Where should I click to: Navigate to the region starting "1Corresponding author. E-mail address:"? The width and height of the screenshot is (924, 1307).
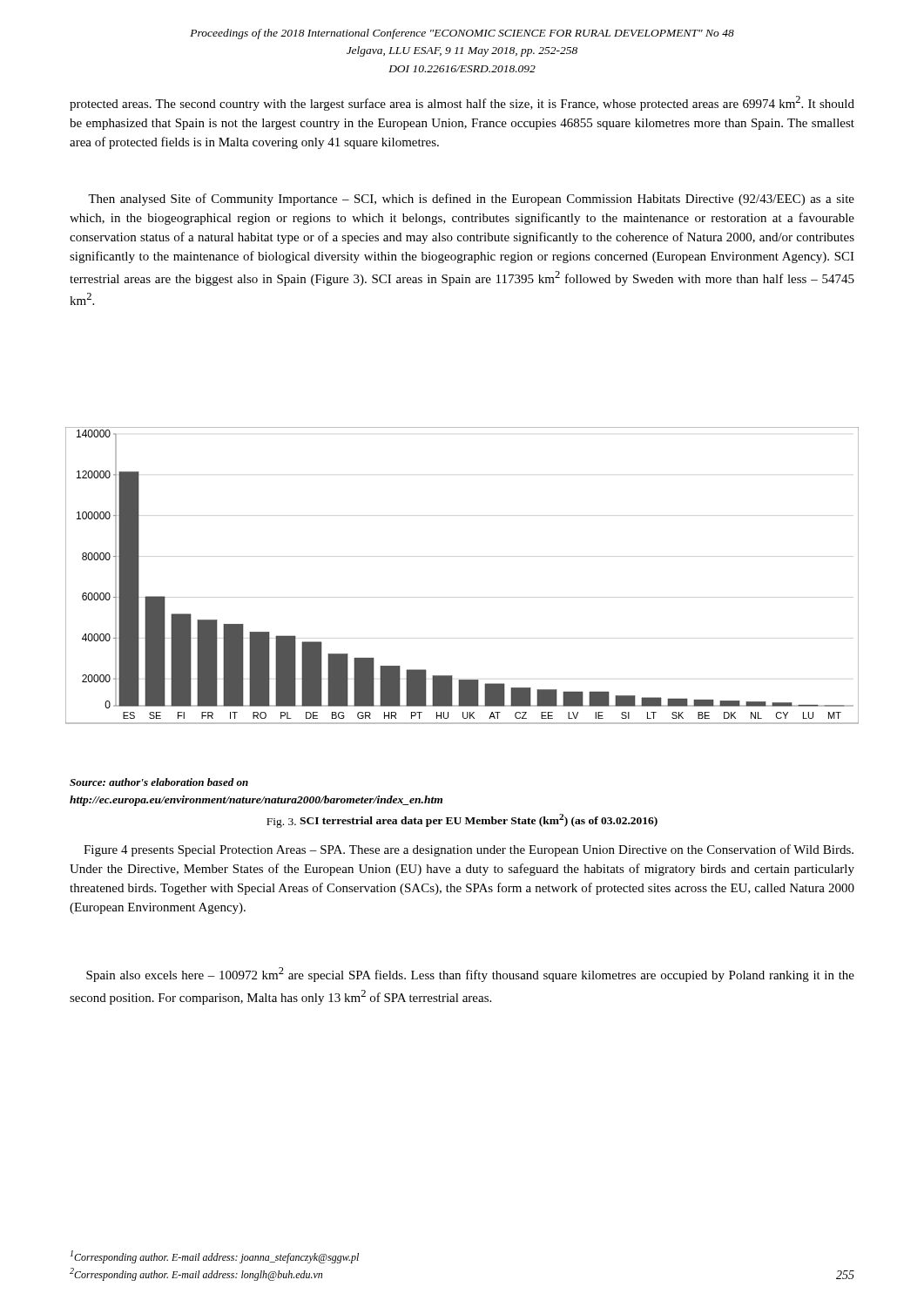pos(214,1265)
